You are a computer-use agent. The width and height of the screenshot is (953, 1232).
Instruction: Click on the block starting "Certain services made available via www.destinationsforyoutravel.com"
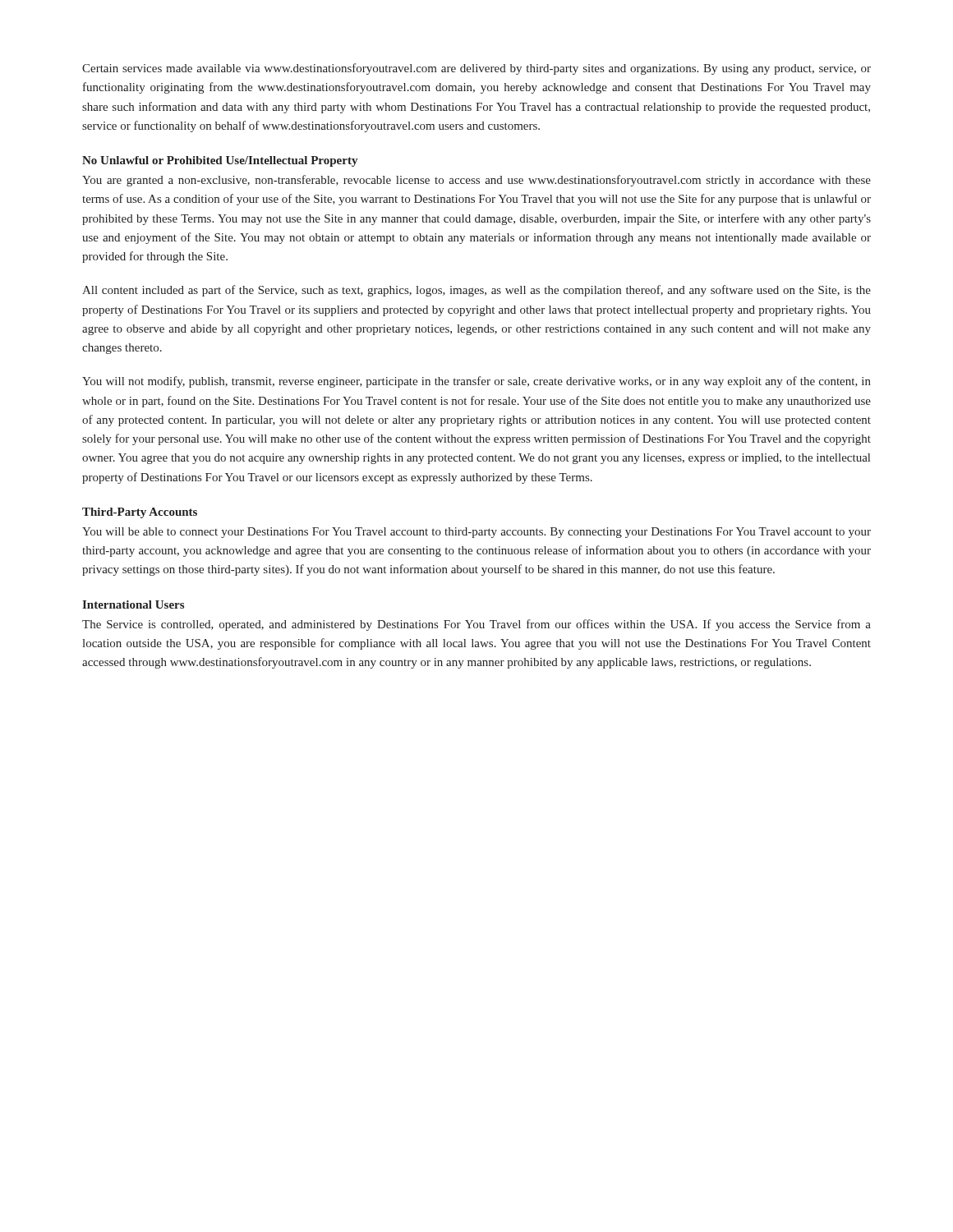pos(476,97)
